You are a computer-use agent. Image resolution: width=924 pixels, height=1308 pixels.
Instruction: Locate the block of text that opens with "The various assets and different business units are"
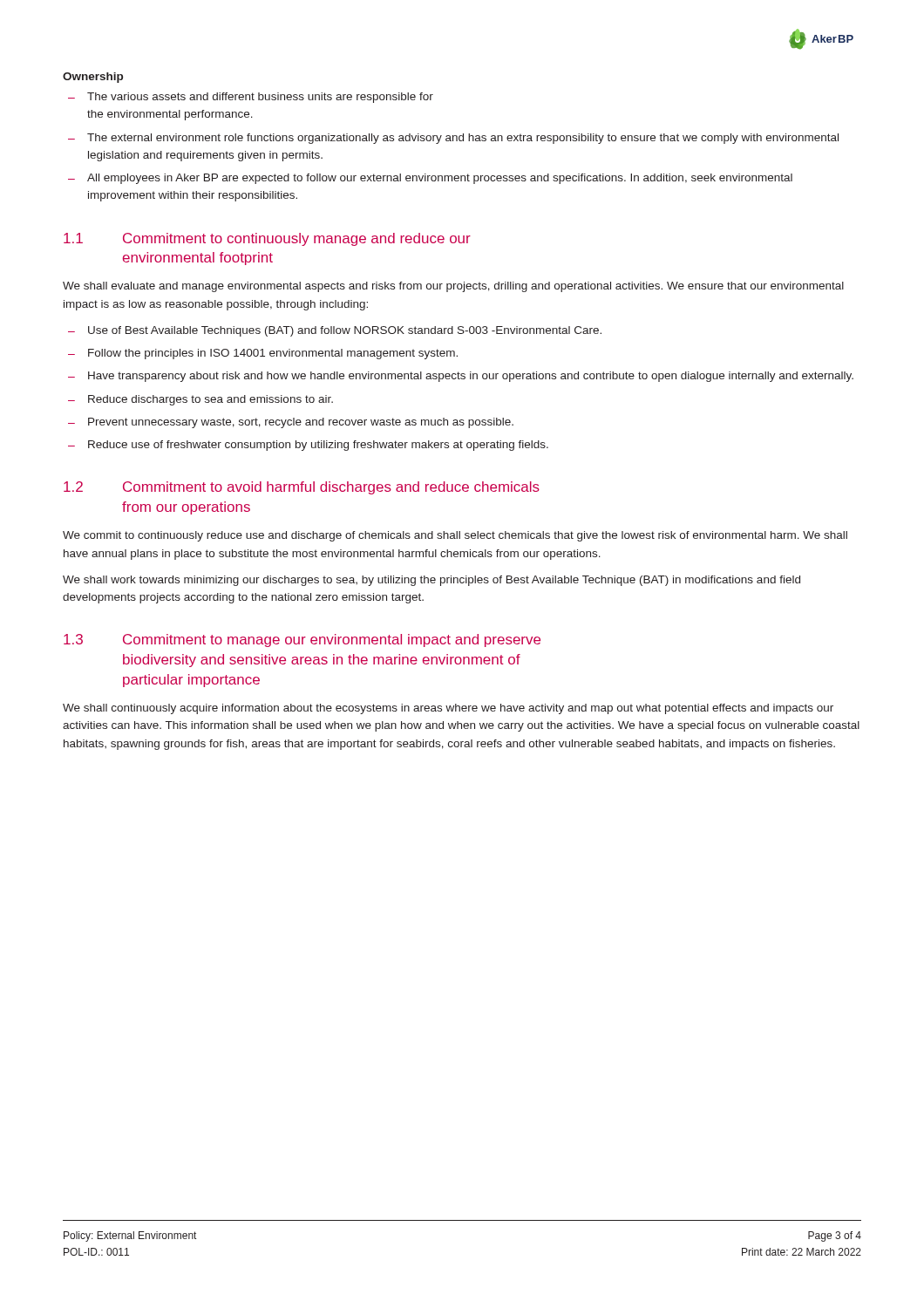click(x=260, y=105)
